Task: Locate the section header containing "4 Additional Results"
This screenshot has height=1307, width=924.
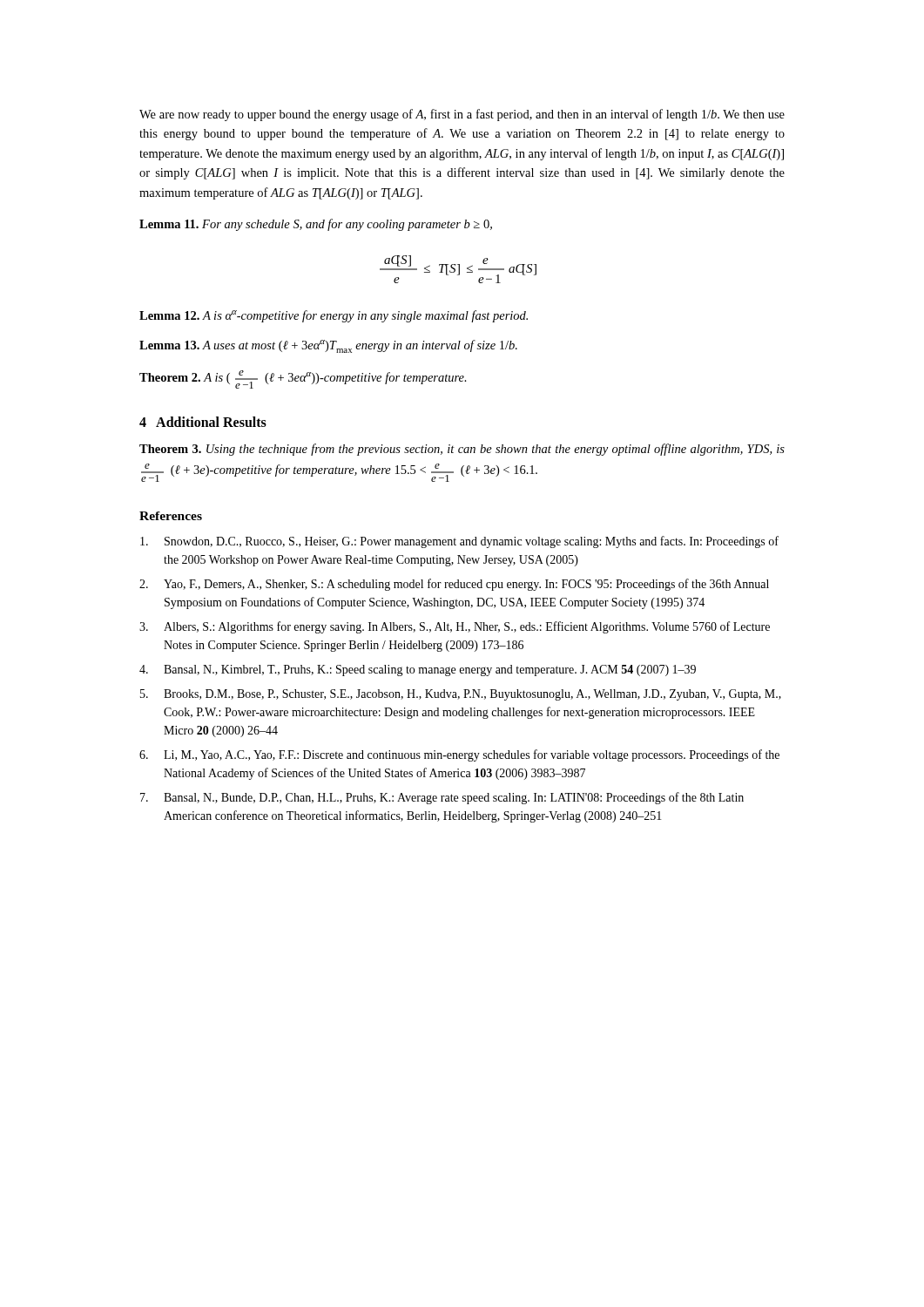Action: click(203, 422)
